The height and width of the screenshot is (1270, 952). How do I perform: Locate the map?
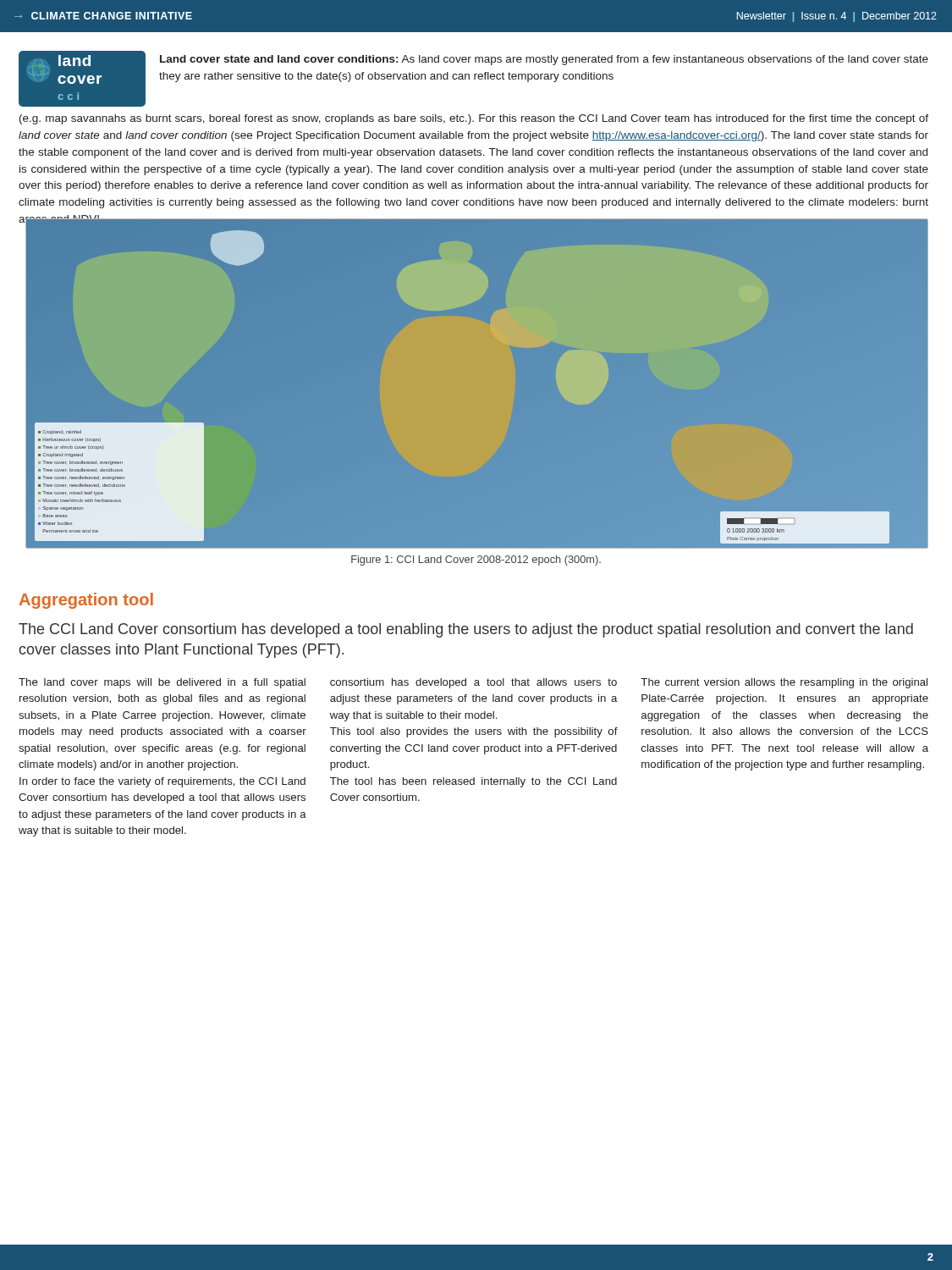pos(477,384)
